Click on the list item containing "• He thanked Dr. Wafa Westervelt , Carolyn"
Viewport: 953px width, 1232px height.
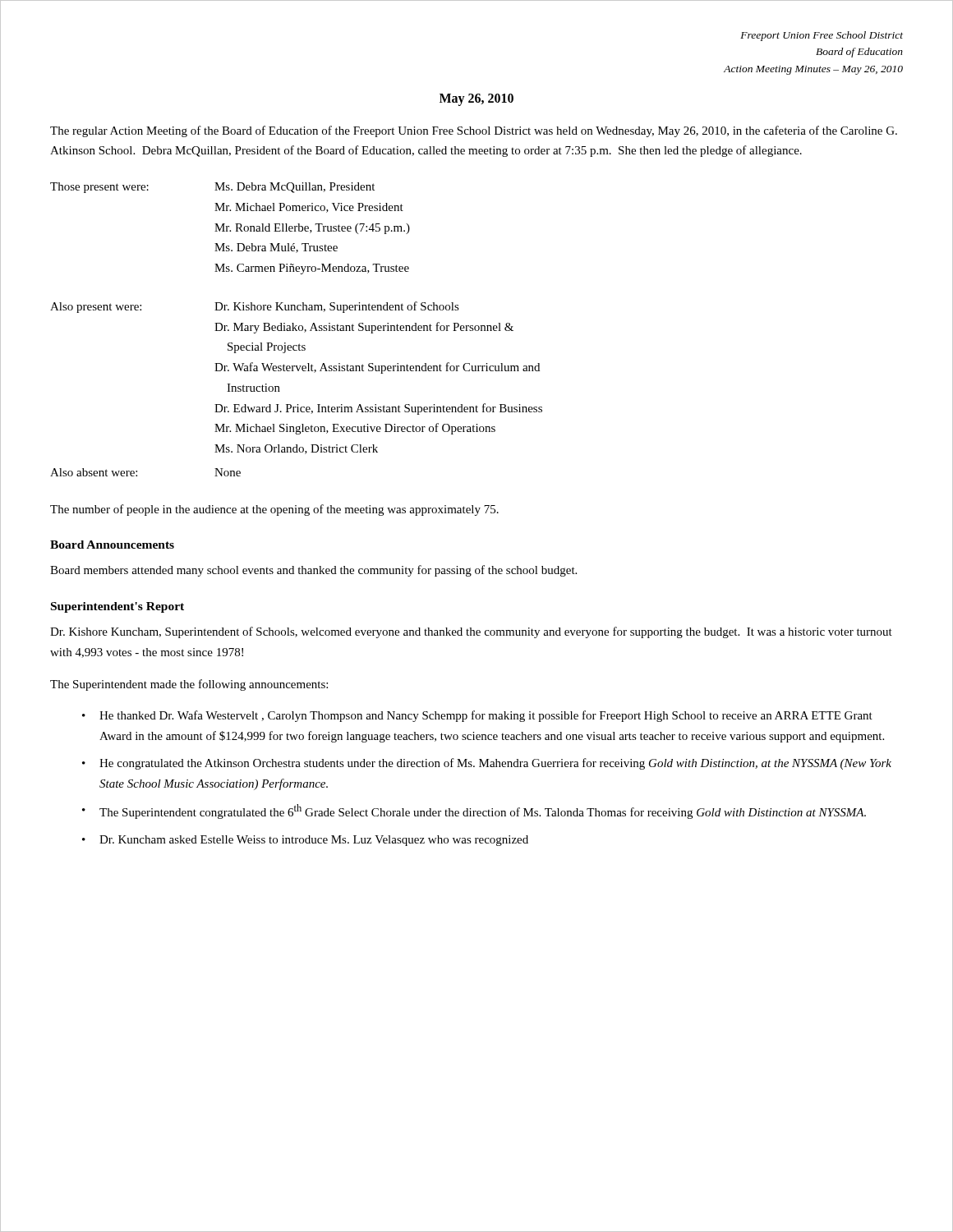(x=492, y=726)
